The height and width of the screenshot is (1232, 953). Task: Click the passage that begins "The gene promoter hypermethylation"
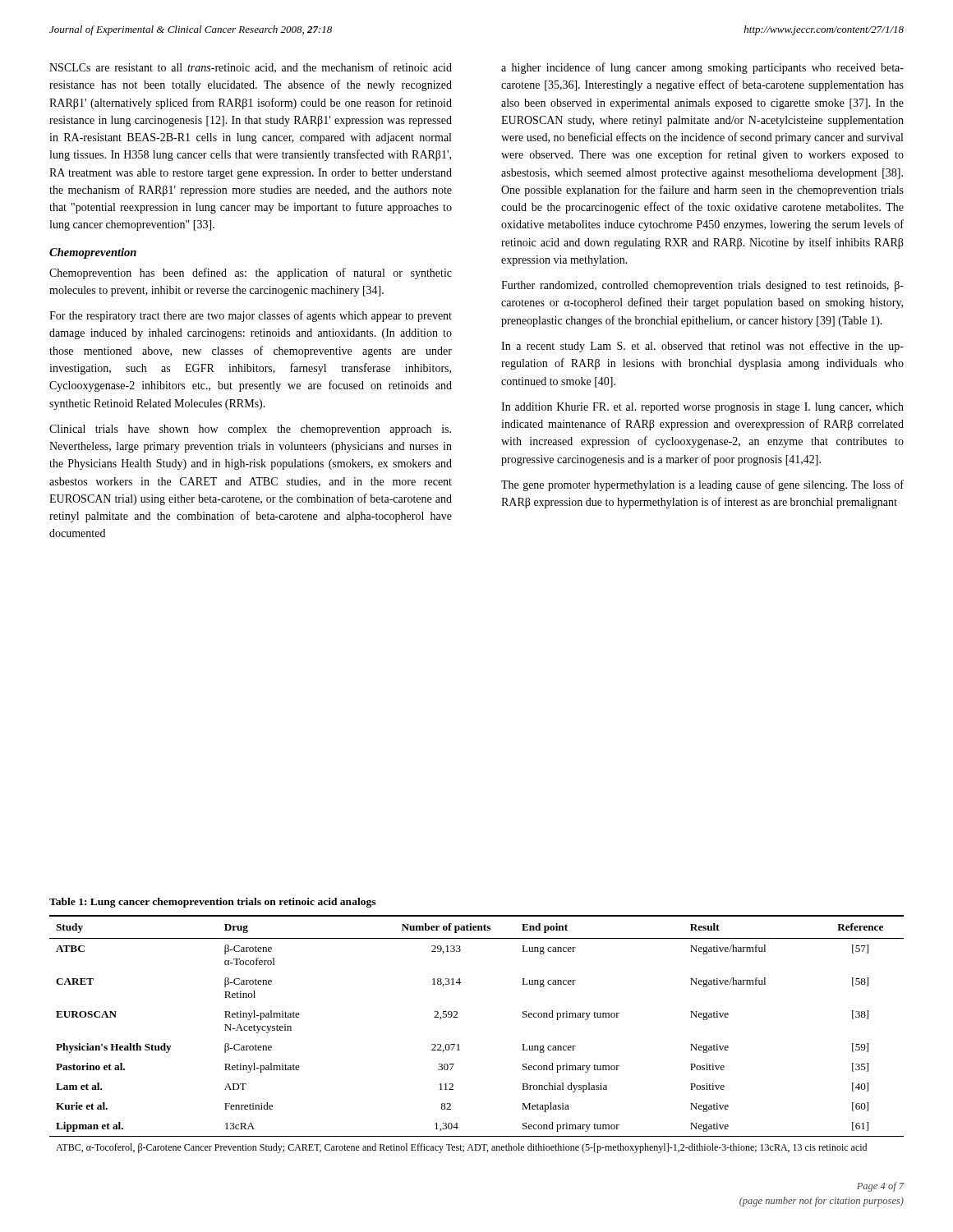click(702, 494)
